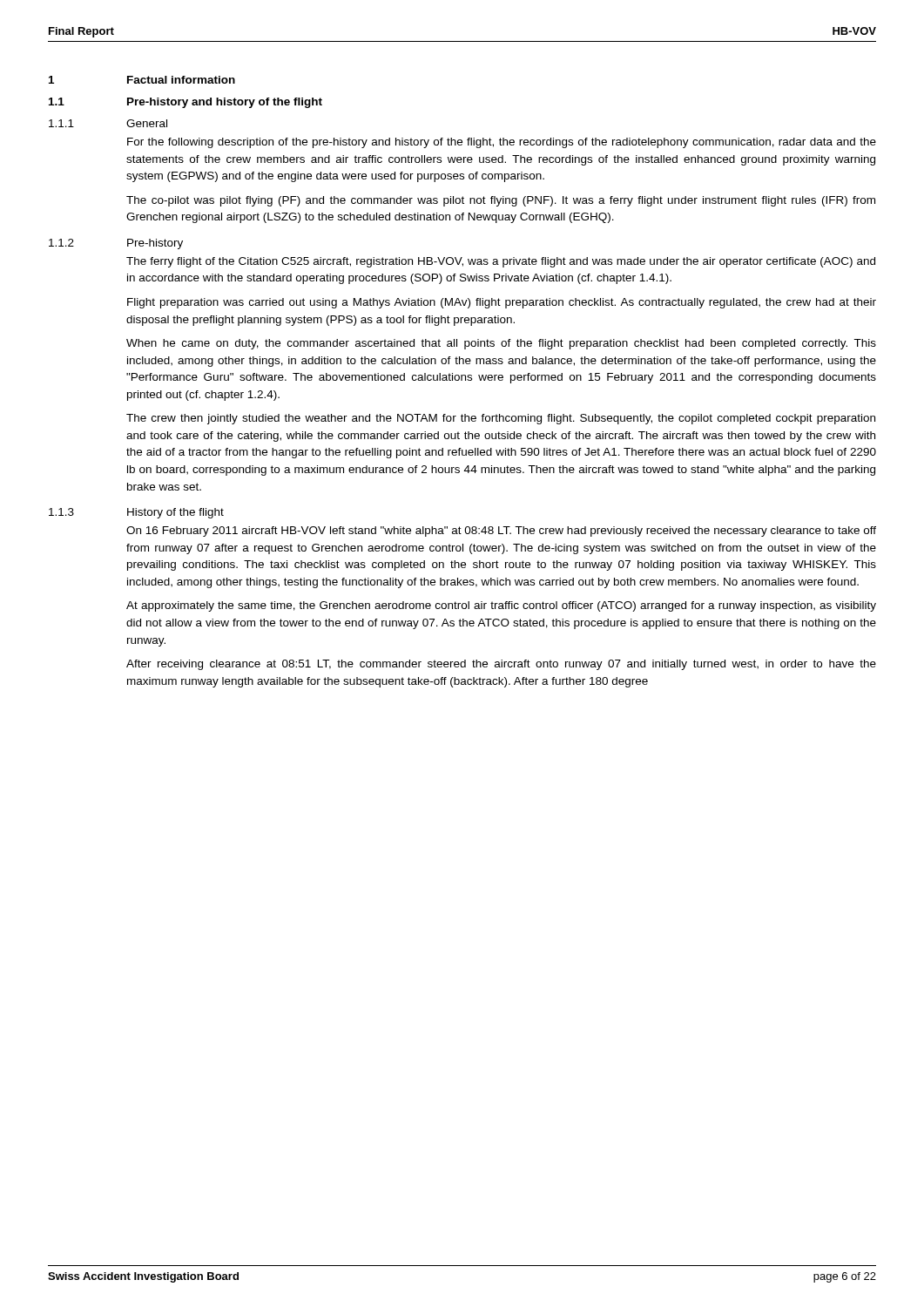Select the element starting "Factual information"
Screen dimensions: 1307x924
(181, 80)
